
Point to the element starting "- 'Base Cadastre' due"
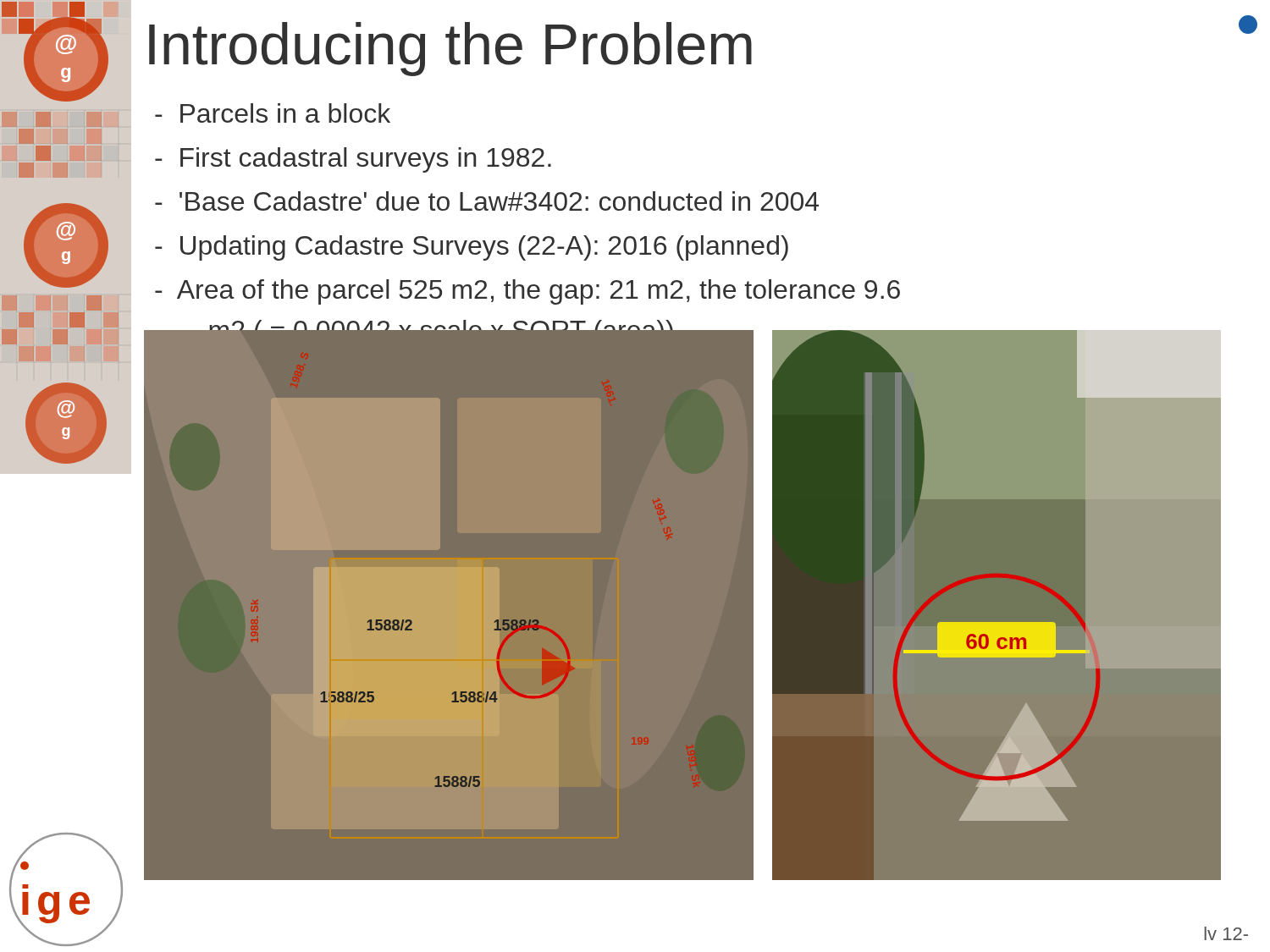[487, 201]
